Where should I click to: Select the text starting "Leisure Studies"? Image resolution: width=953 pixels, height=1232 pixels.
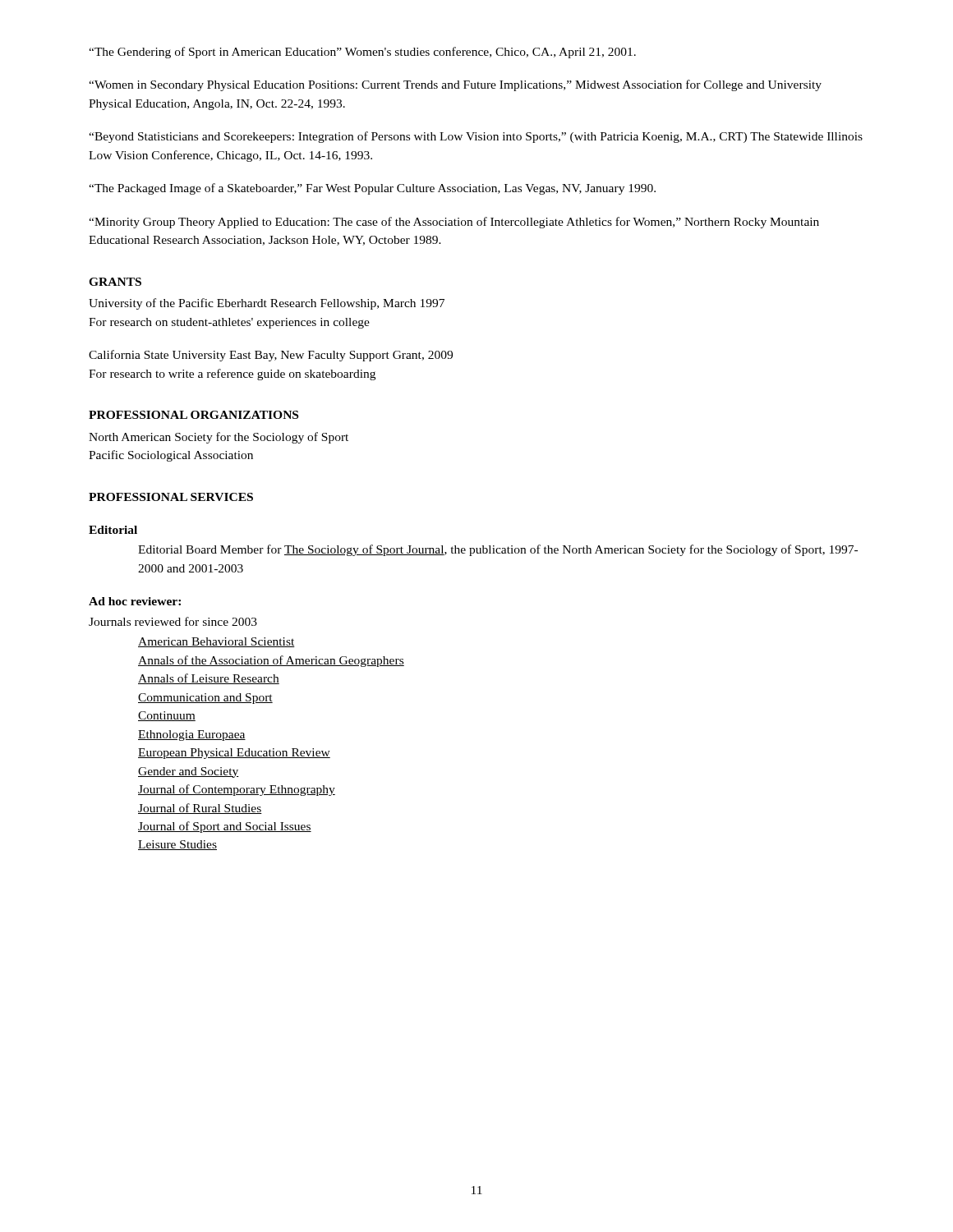click(177, 844)
